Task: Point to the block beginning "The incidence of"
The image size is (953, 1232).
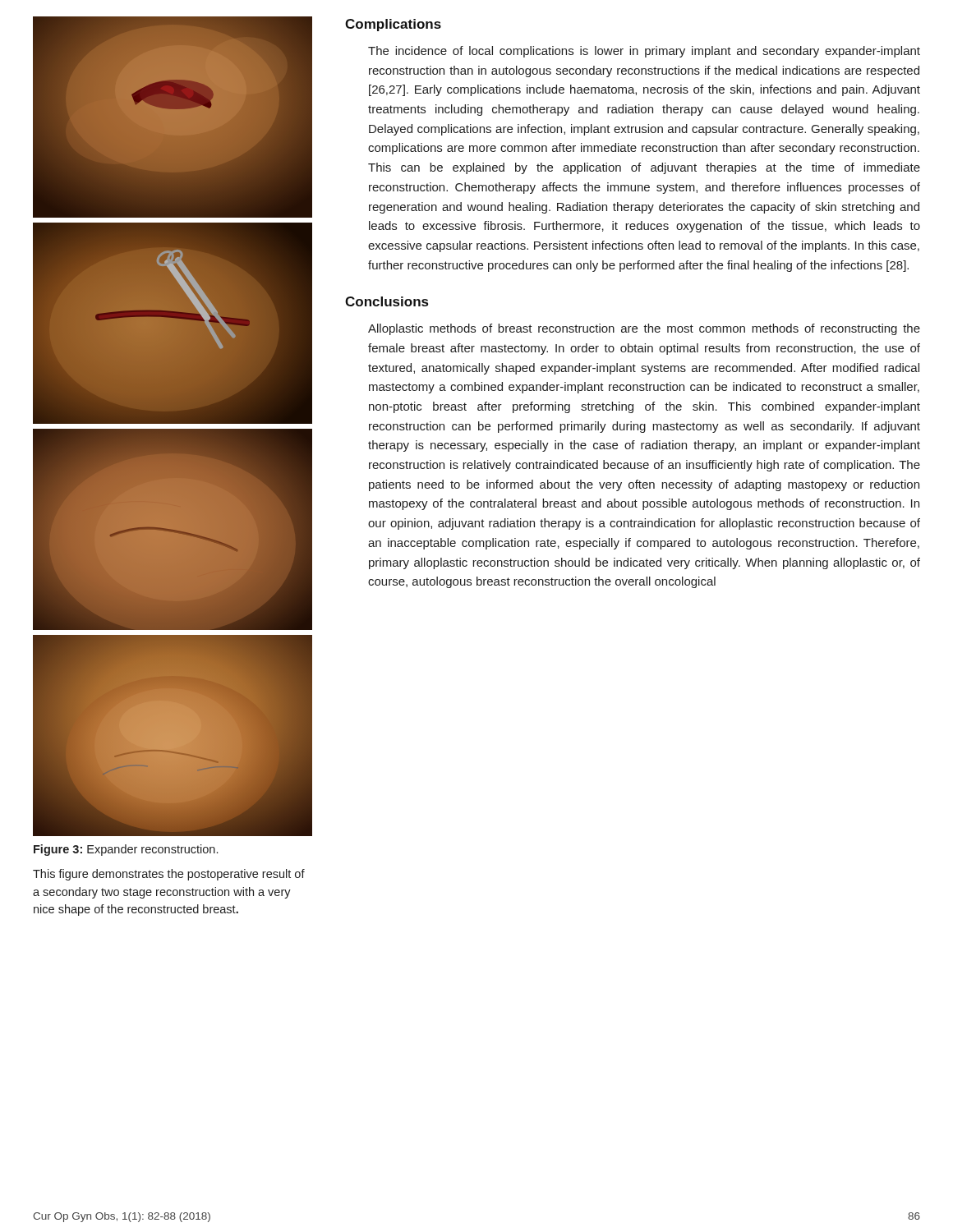Action: tap(644, 158)
